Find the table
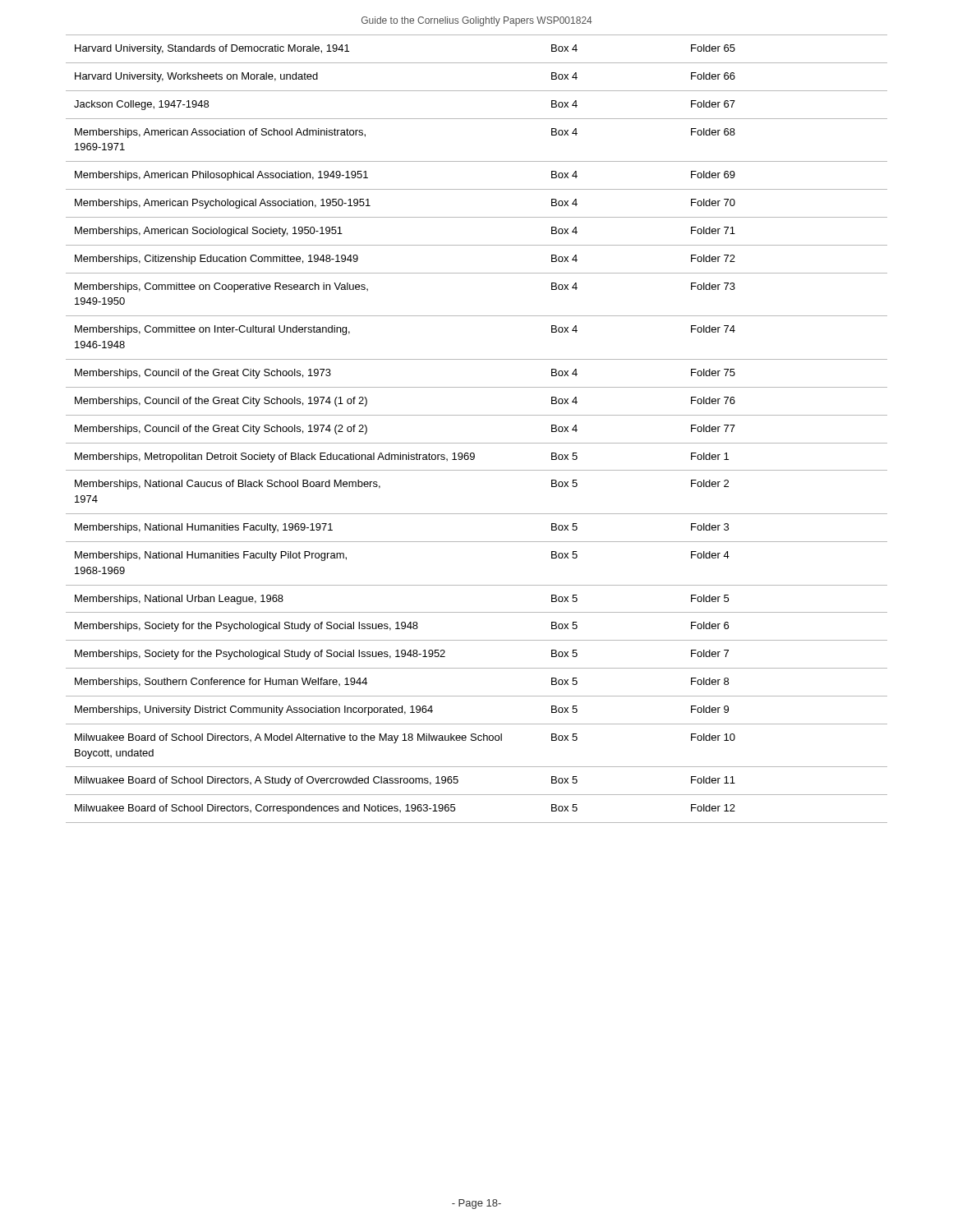The width and height of the screenshot is (953, 1232). pyautogui.click(x=476, y=429)
